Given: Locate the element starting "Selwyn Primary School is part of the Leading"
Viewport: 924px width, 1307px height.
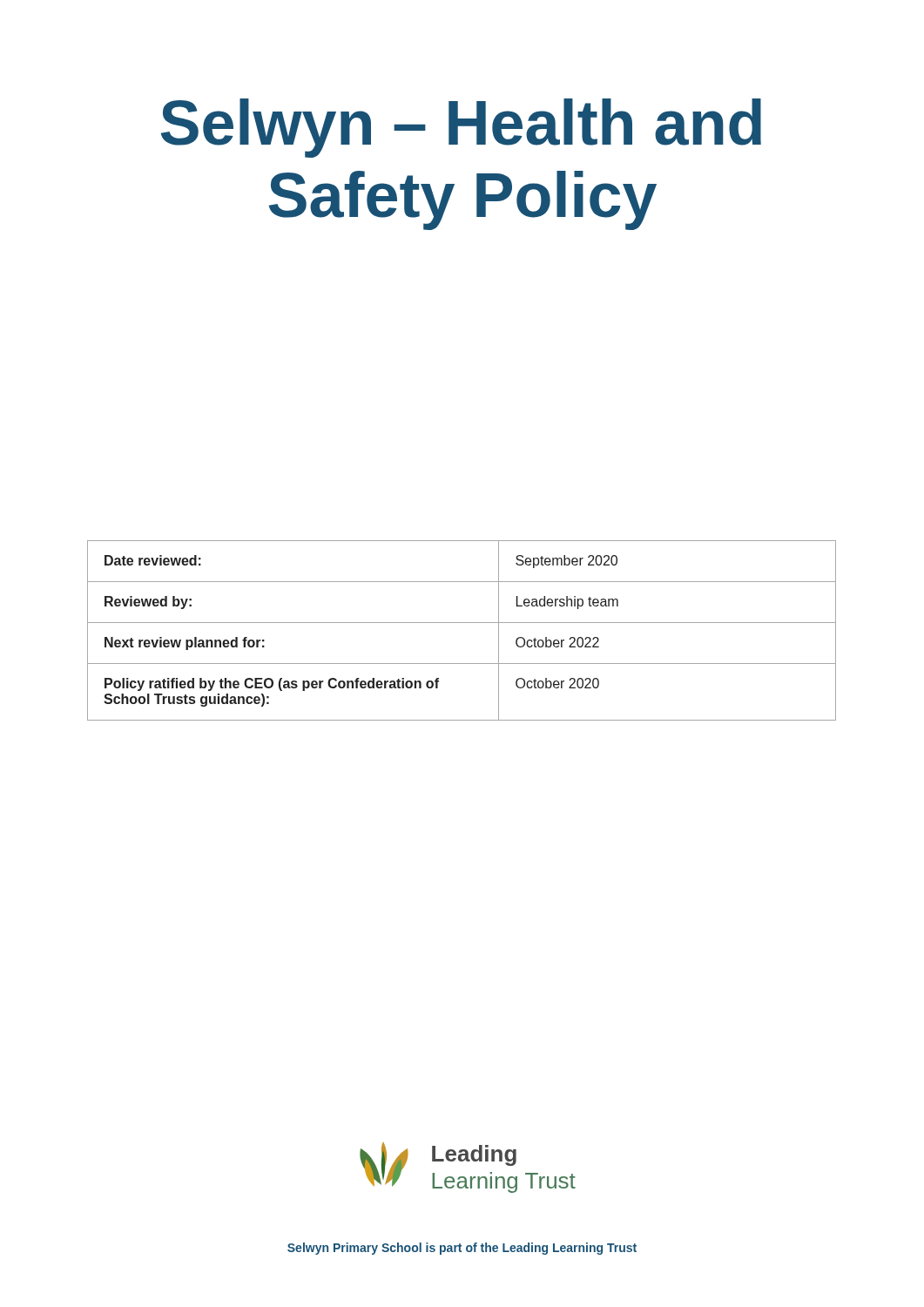Looking at the screenshot, I should click(x=462, y=1248).
